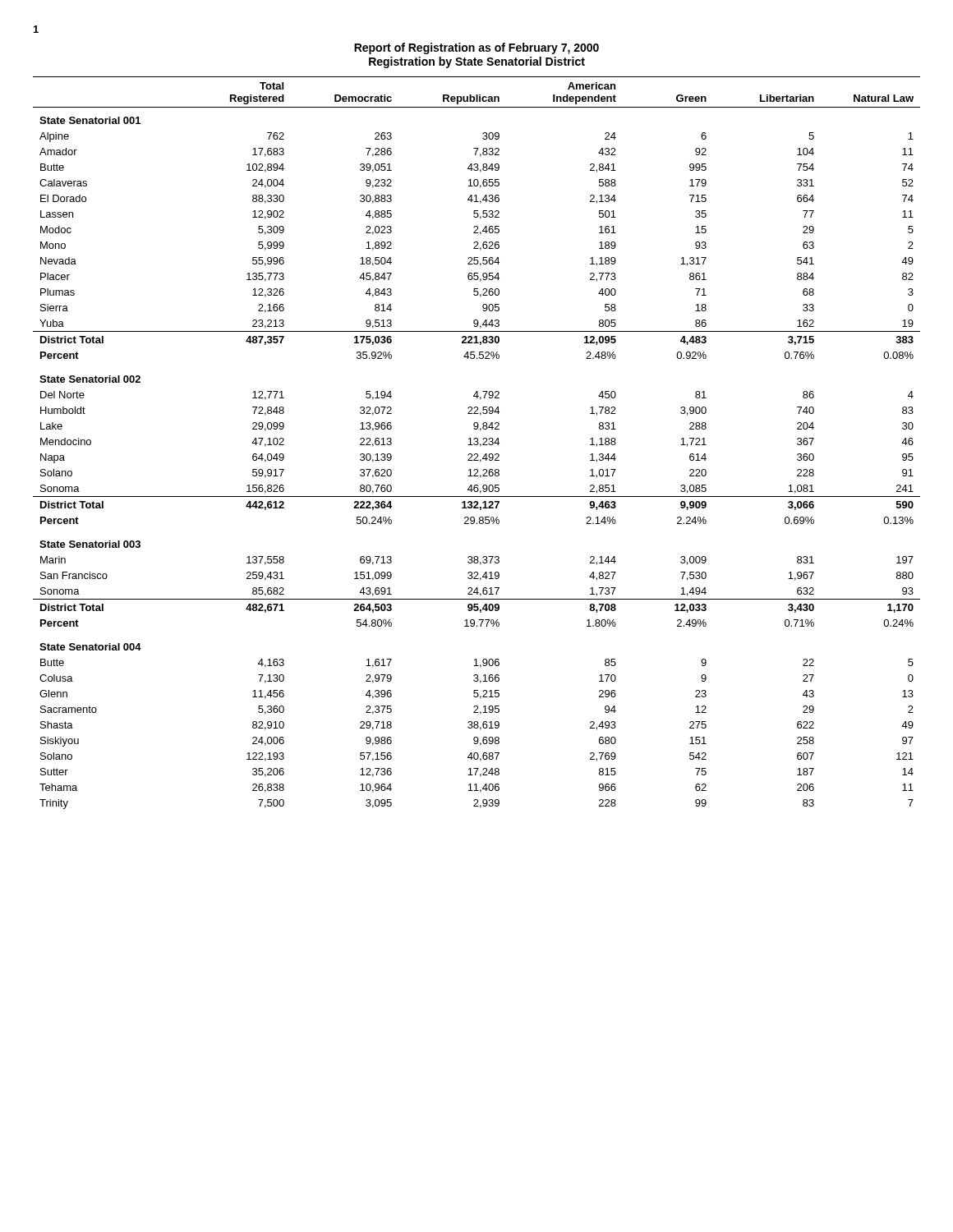Select the table that reads "District Total"

pos(476,444)
